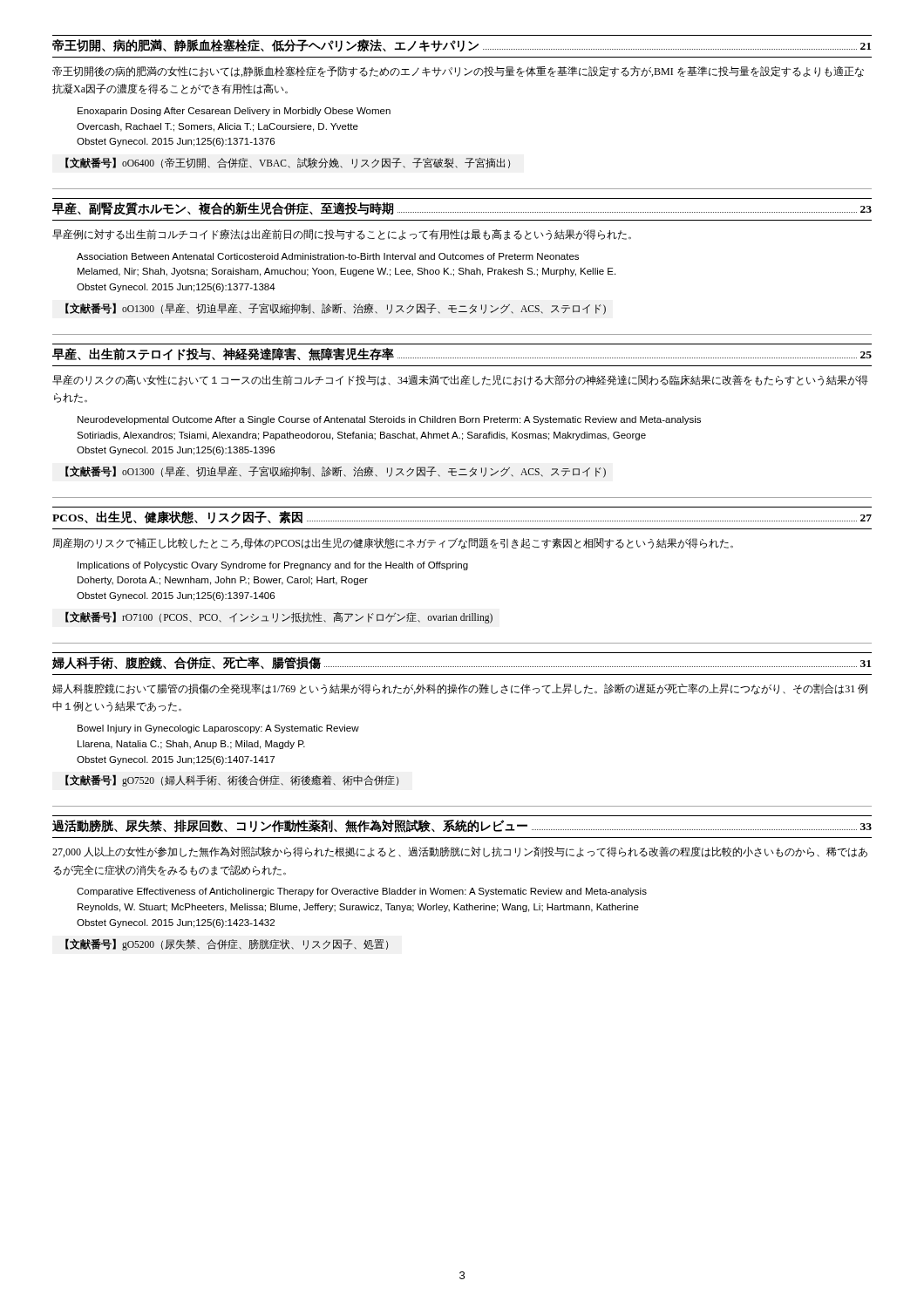This screenshot has height=1308, width=924.
Task: Locate the block of text that opens with "Comparative Effectiveness of Anticholinergic Therapy for Overactive Bladder"
Action: 362,907
